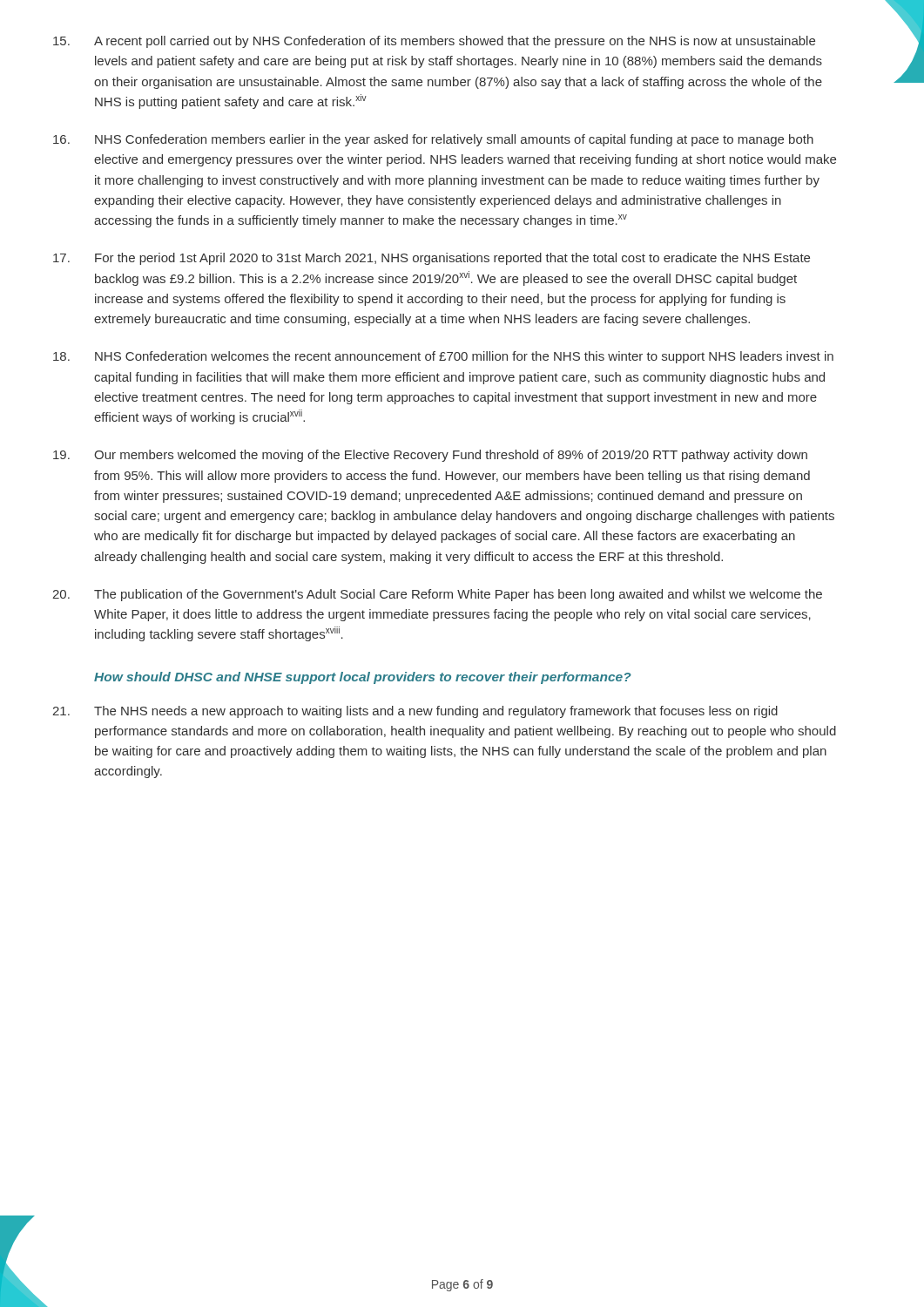Select the element starting "How should DHSC"

tap(363, 676)
